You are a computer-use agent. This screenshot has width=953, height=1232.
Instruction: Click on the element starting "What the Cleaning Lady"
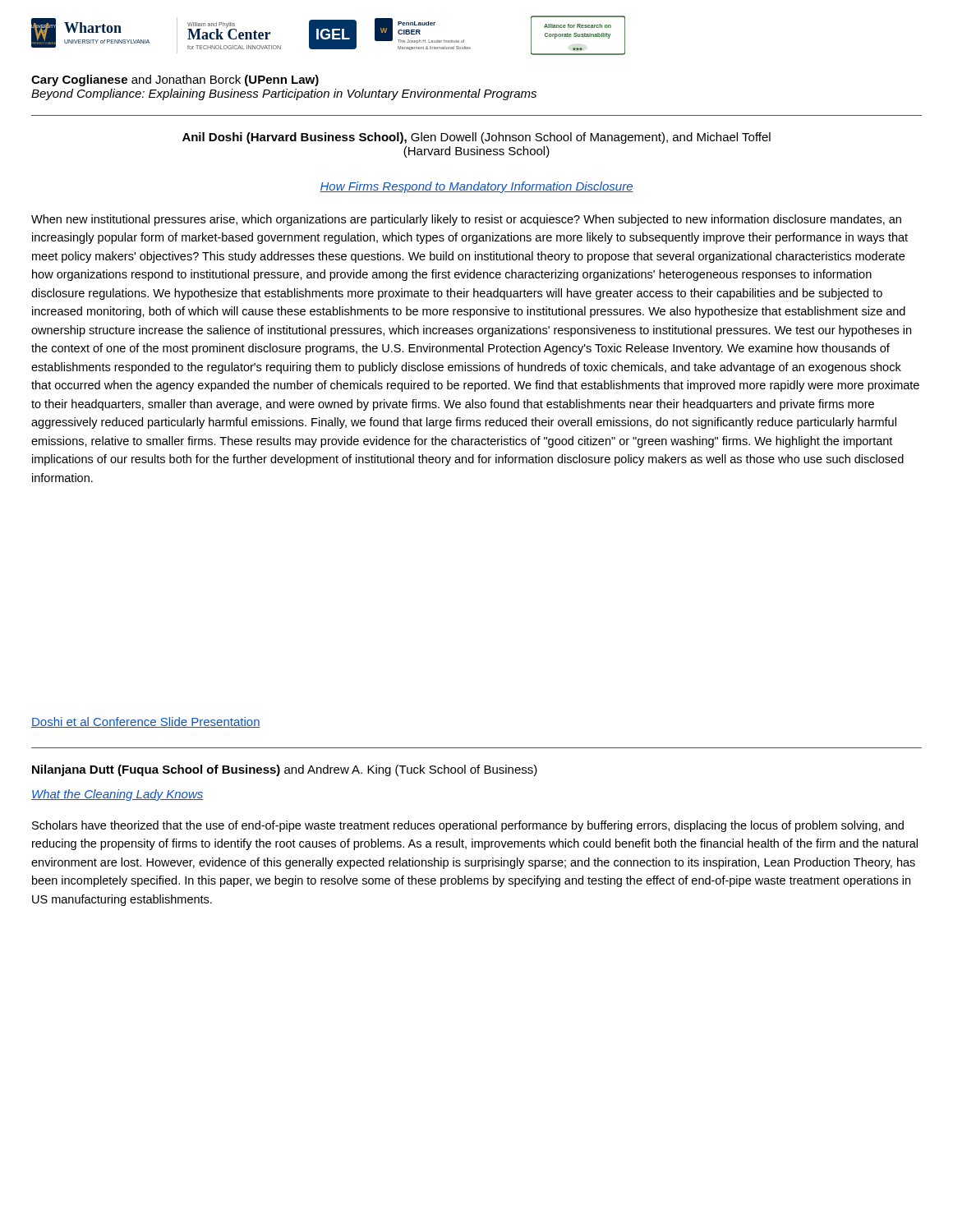(x=117, y=794)
